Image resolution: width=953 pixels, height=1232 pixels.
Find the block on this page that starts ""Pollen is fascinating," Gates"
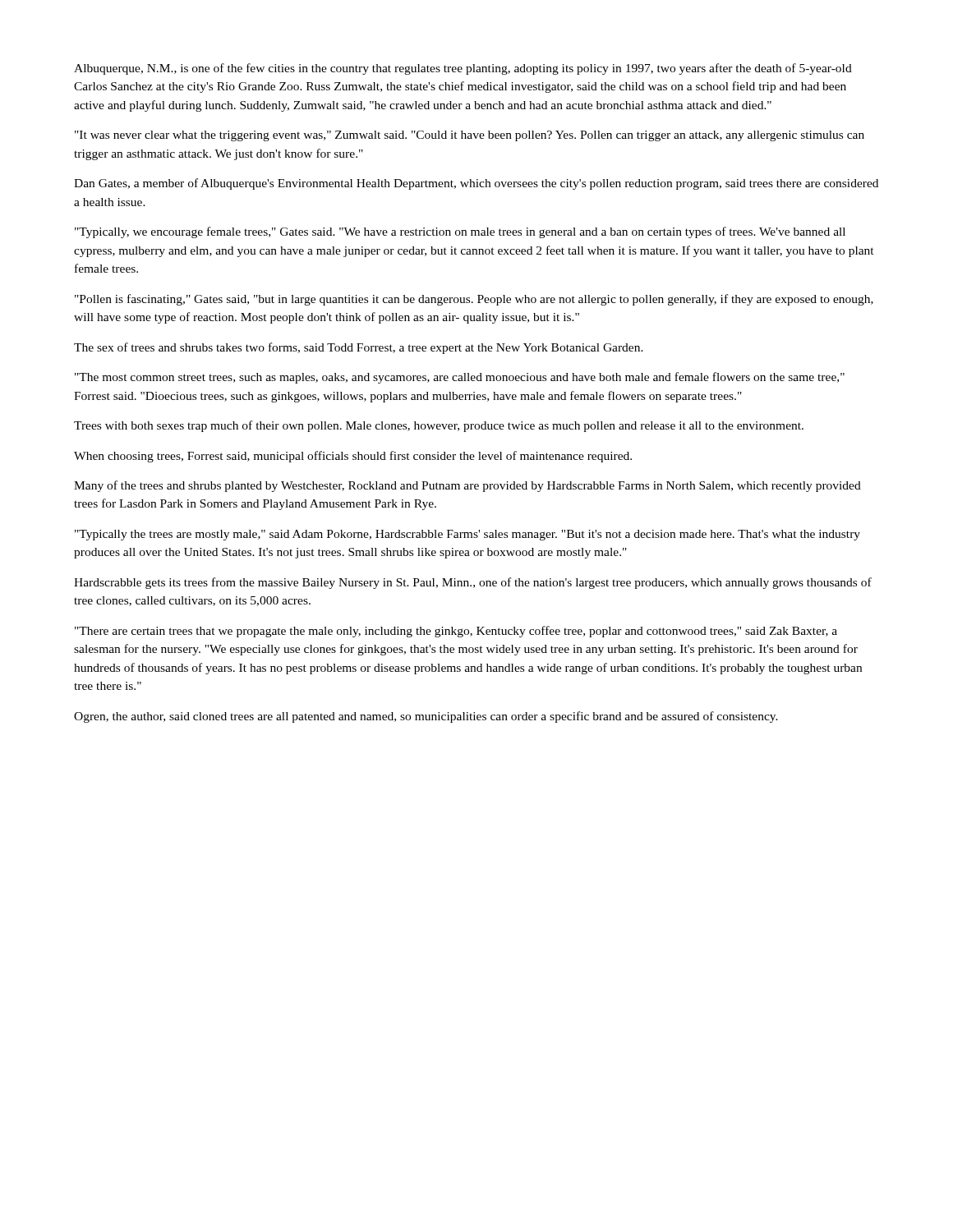coord(474,308)
